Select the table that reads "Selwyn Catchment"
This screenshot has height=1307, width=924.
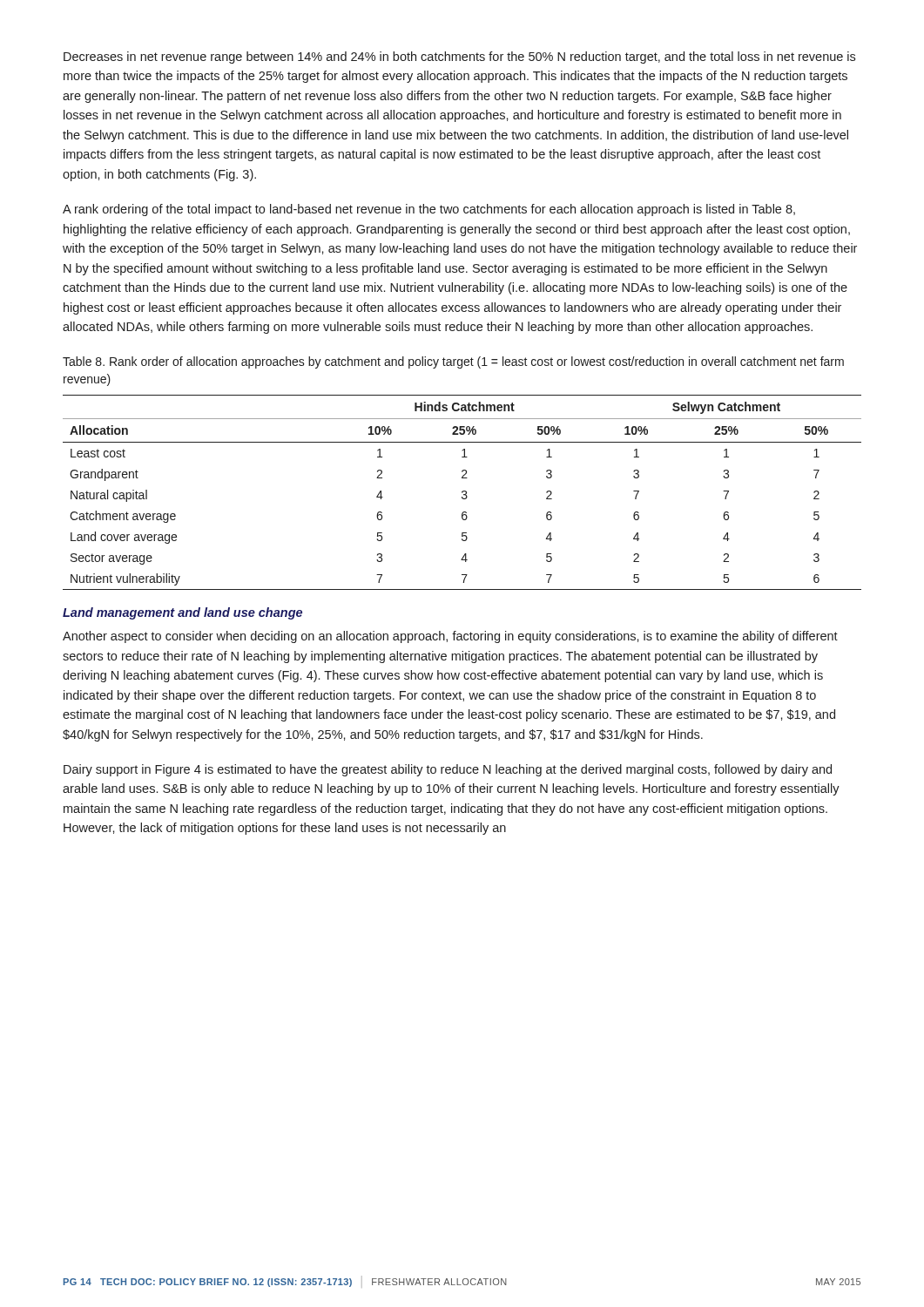[462, 492]
